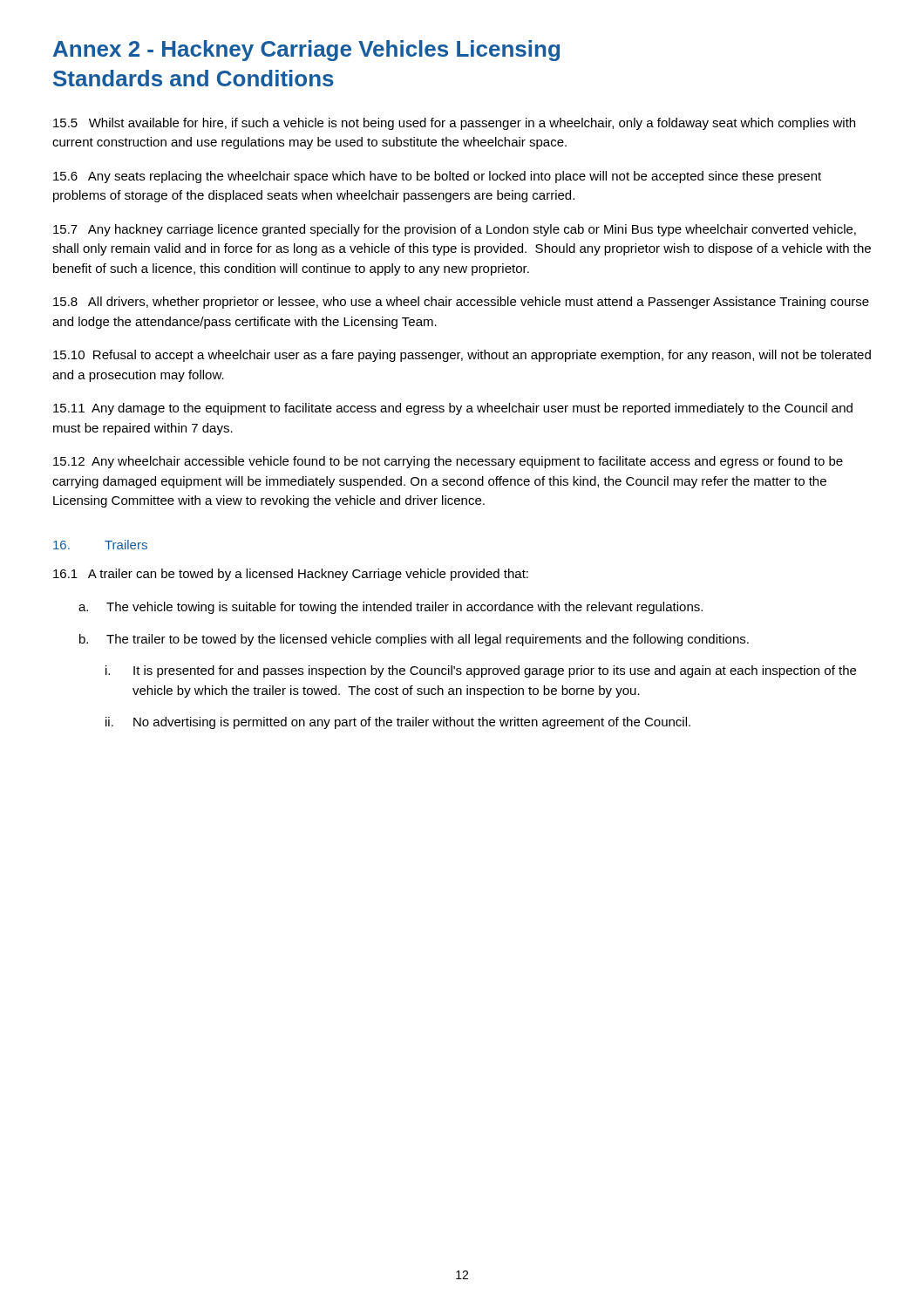Screen dimensions: 1308x924
Task: Click on the block starting "8 All drivers, whether proprietor or lessee,"
Action: coord(461,311)
